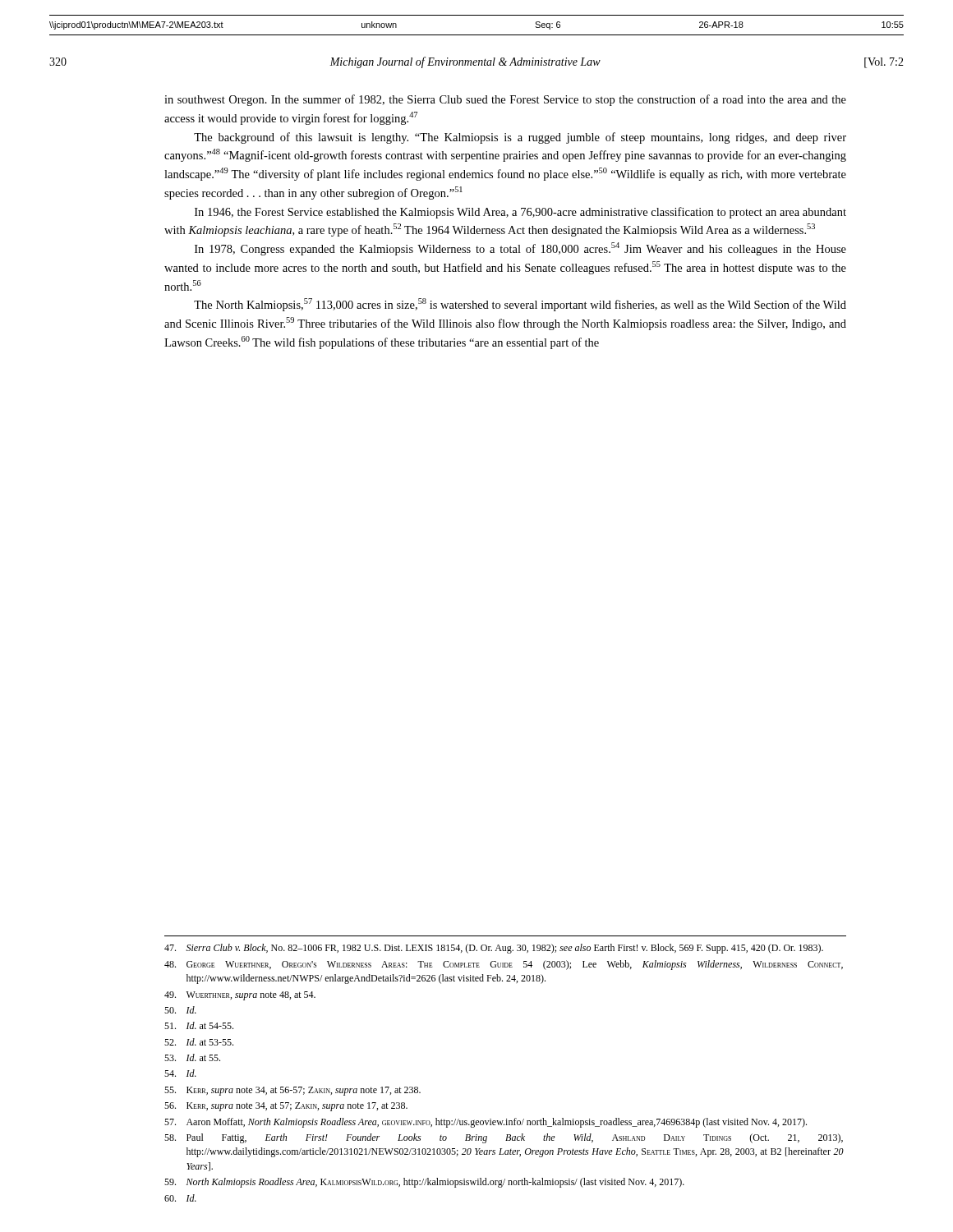The width and height of the screenshot is (953, 1232).
Task: Find the footnote containing "Sierra Club v. Block, No. 82–1006 FR,"
Action: coord(504,949)
